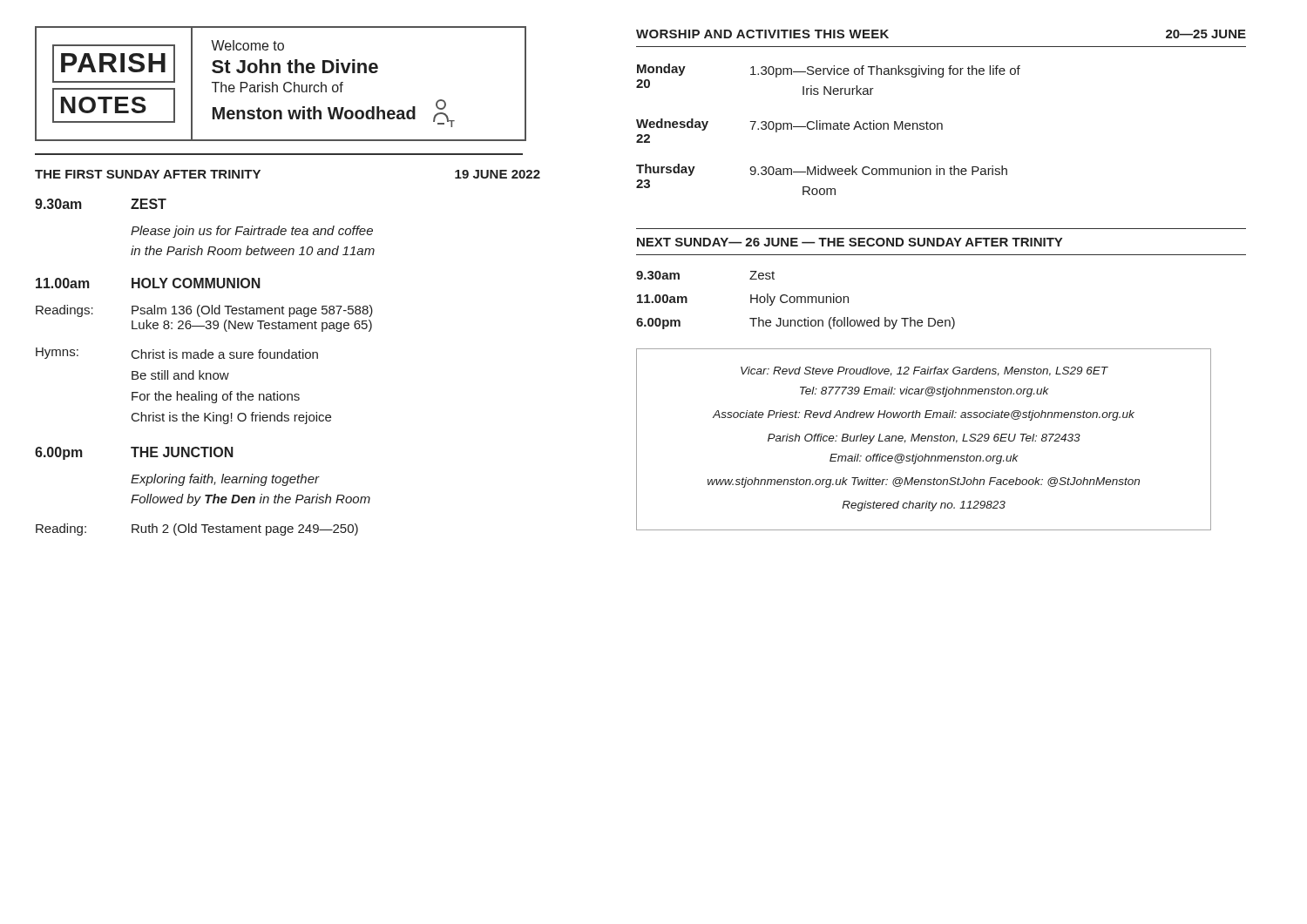Select the text block that says "Vicar: Revd Steve Proudlove, 12"
Viewport: 1307px width, 924px height.
pos(924,438)
